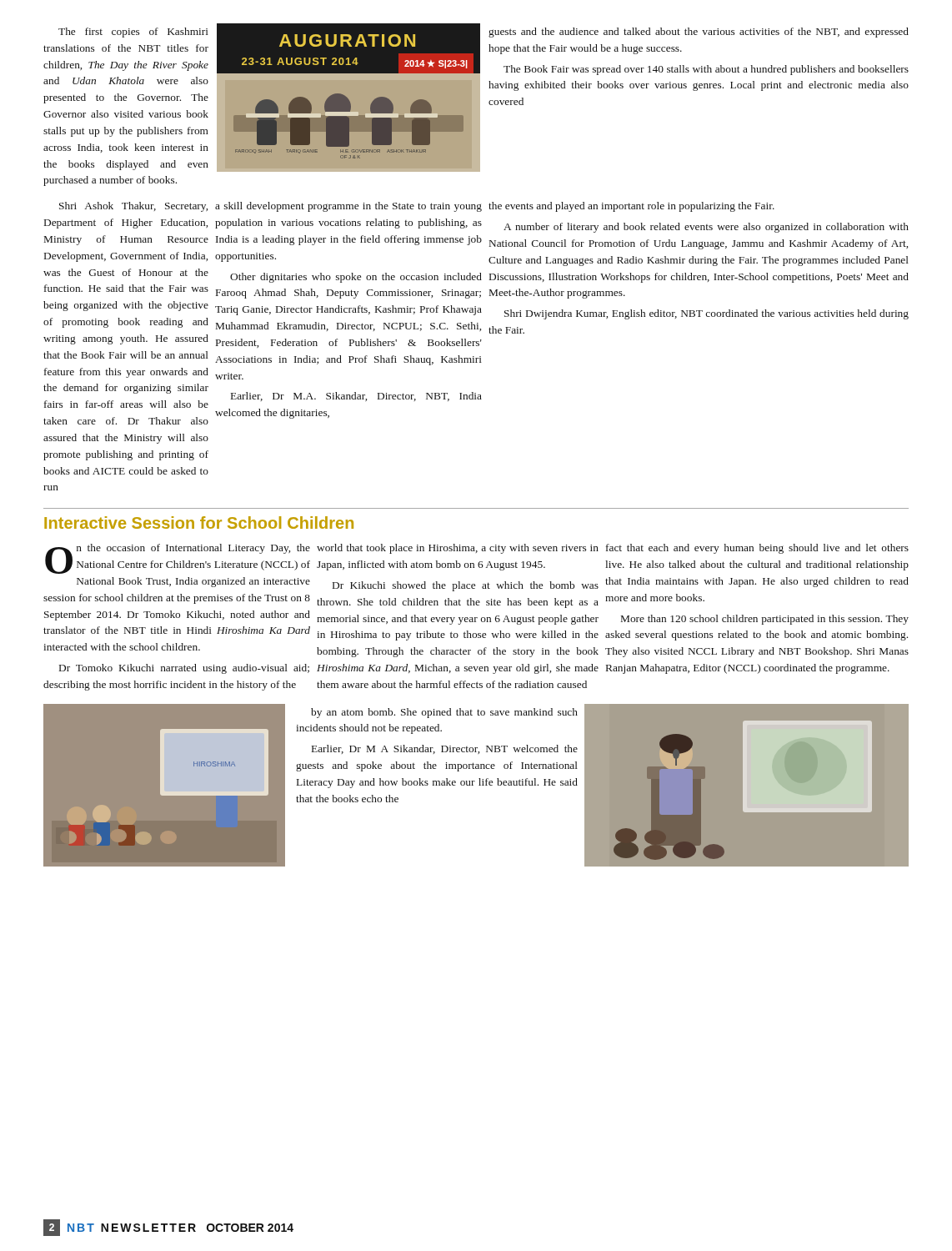Image resolution: width=952 pixels, height=1251 pixels.
Task: Click on the text block containing "the events and played"
Action: [699, 268]
